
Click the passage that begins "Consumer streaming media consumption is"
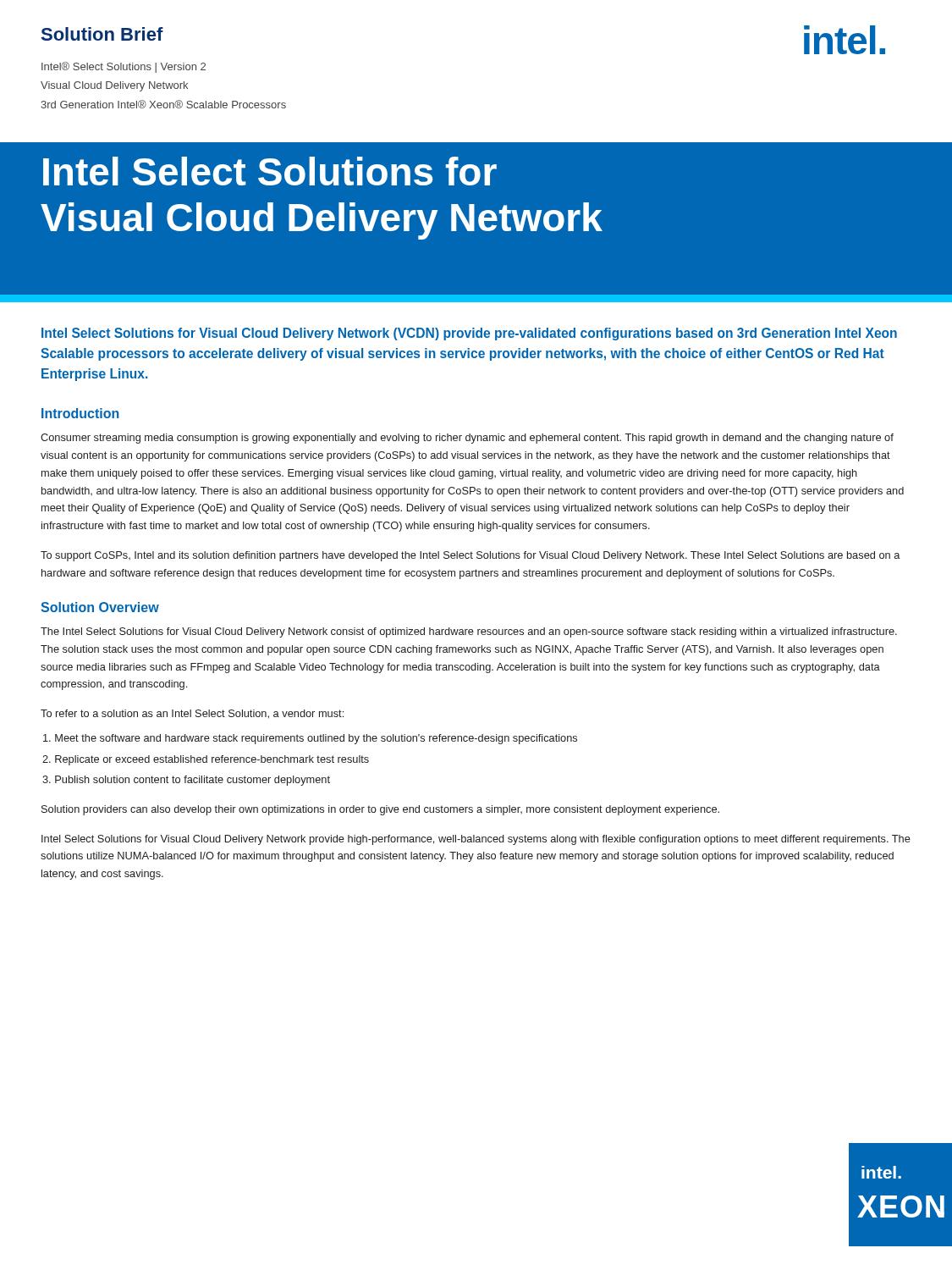472,482
